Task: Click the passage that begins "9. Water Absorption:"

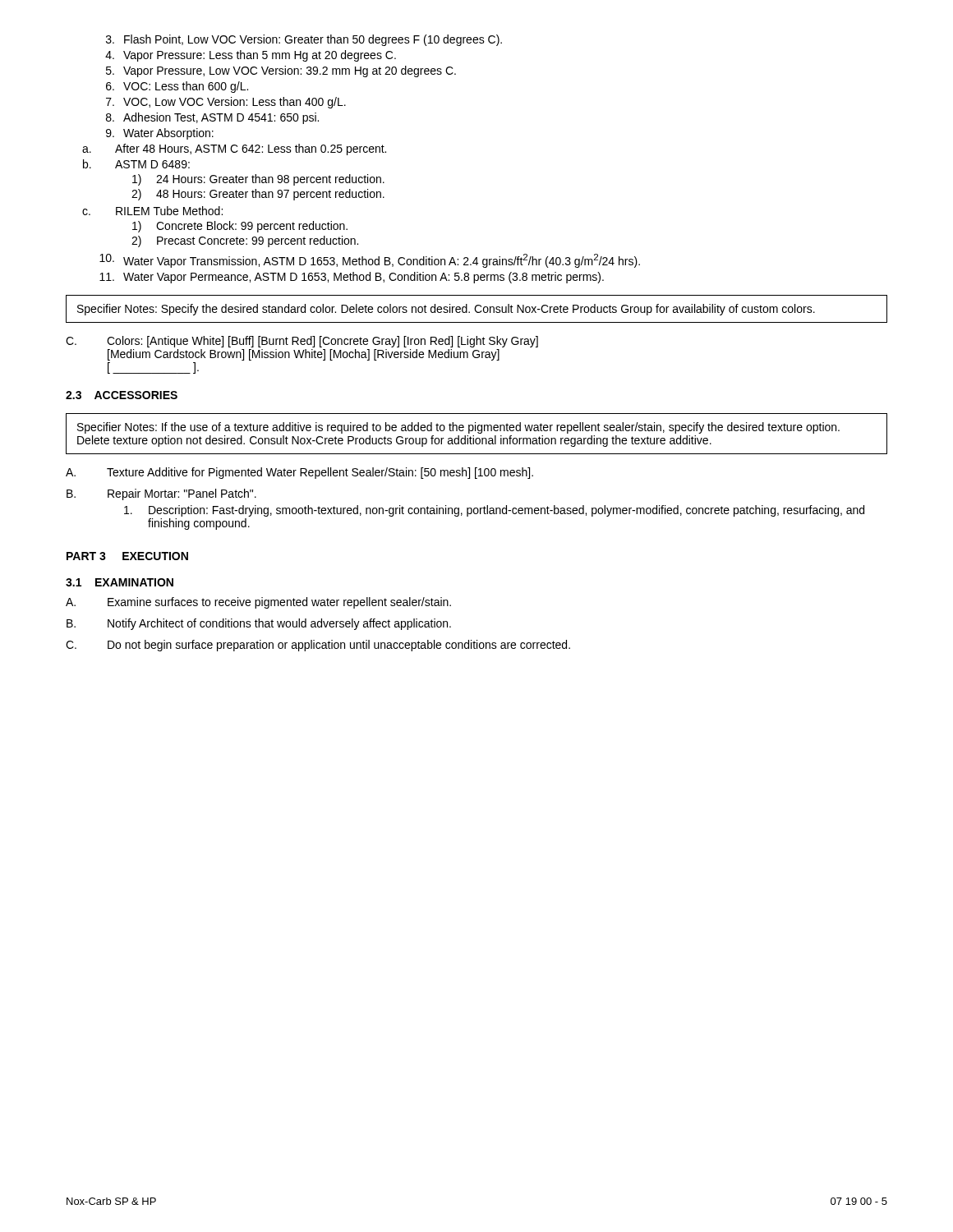Action: click(x=160, y=134)
